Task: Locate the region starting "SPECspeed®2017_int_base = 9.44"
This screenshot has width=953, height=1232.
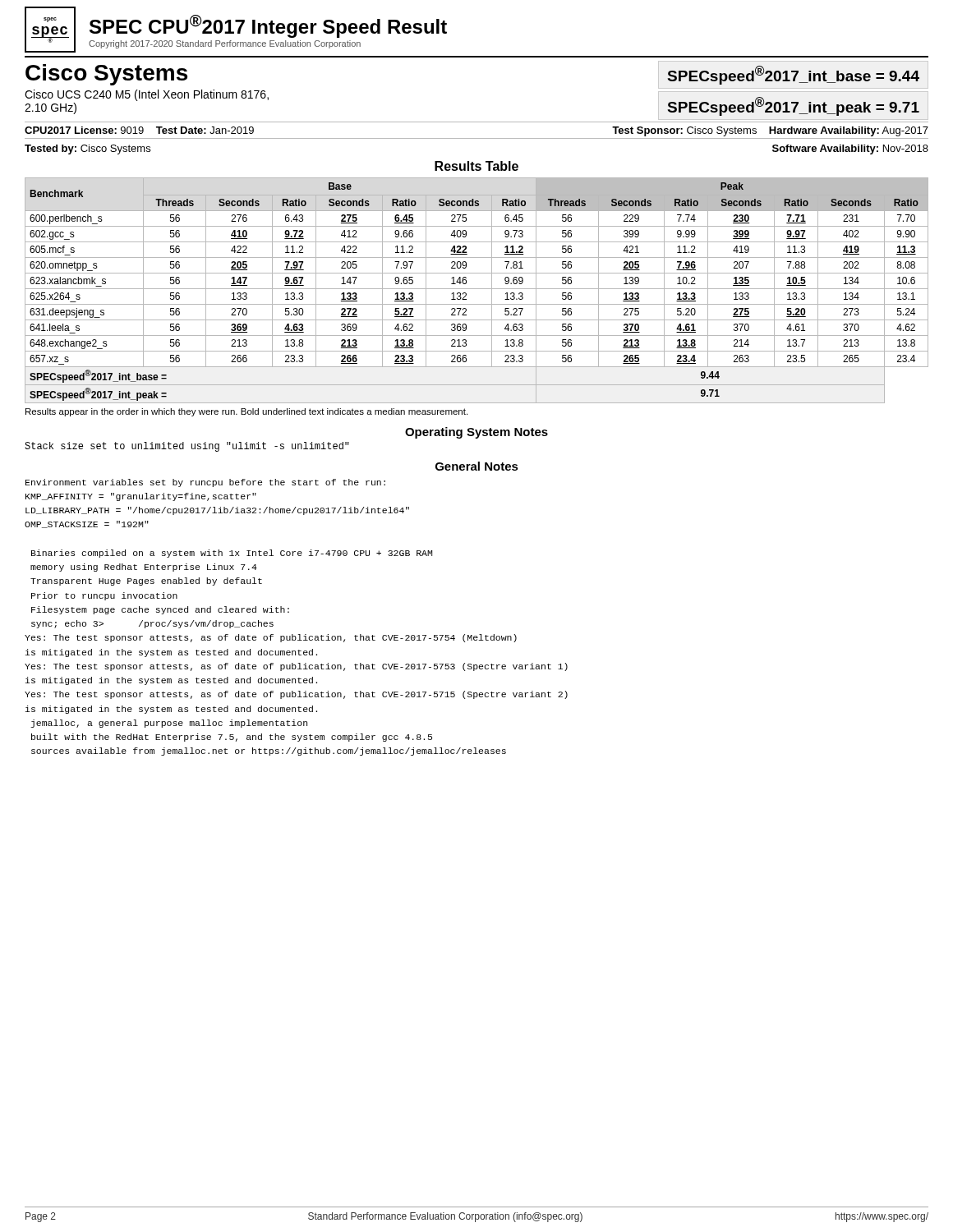Action: coord(793,74)
